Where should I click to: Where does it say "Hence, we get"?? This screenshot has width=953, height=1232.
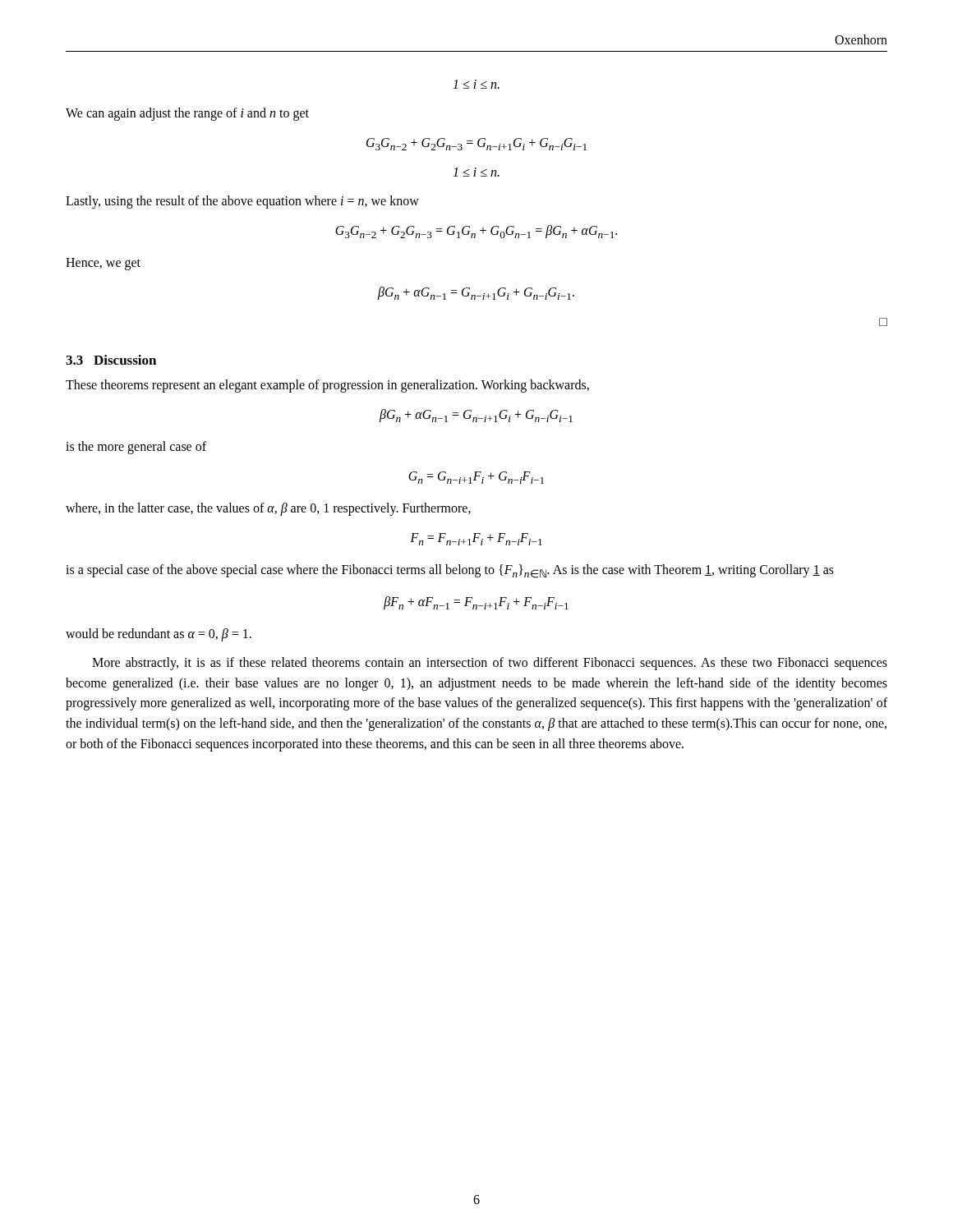[103, 262]
